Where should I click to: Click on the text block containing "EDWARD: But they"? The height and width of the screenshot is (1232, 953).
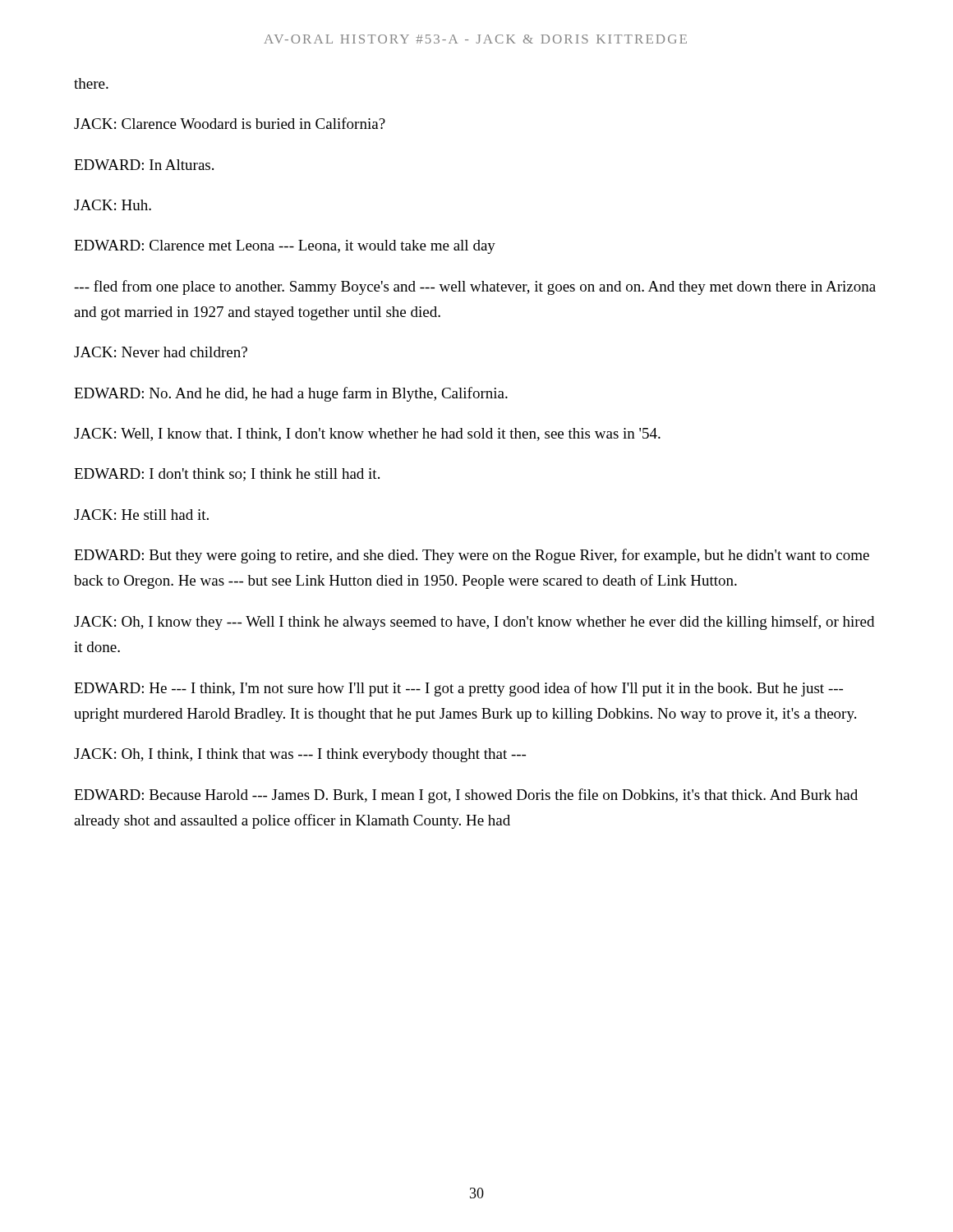(472, 568)
